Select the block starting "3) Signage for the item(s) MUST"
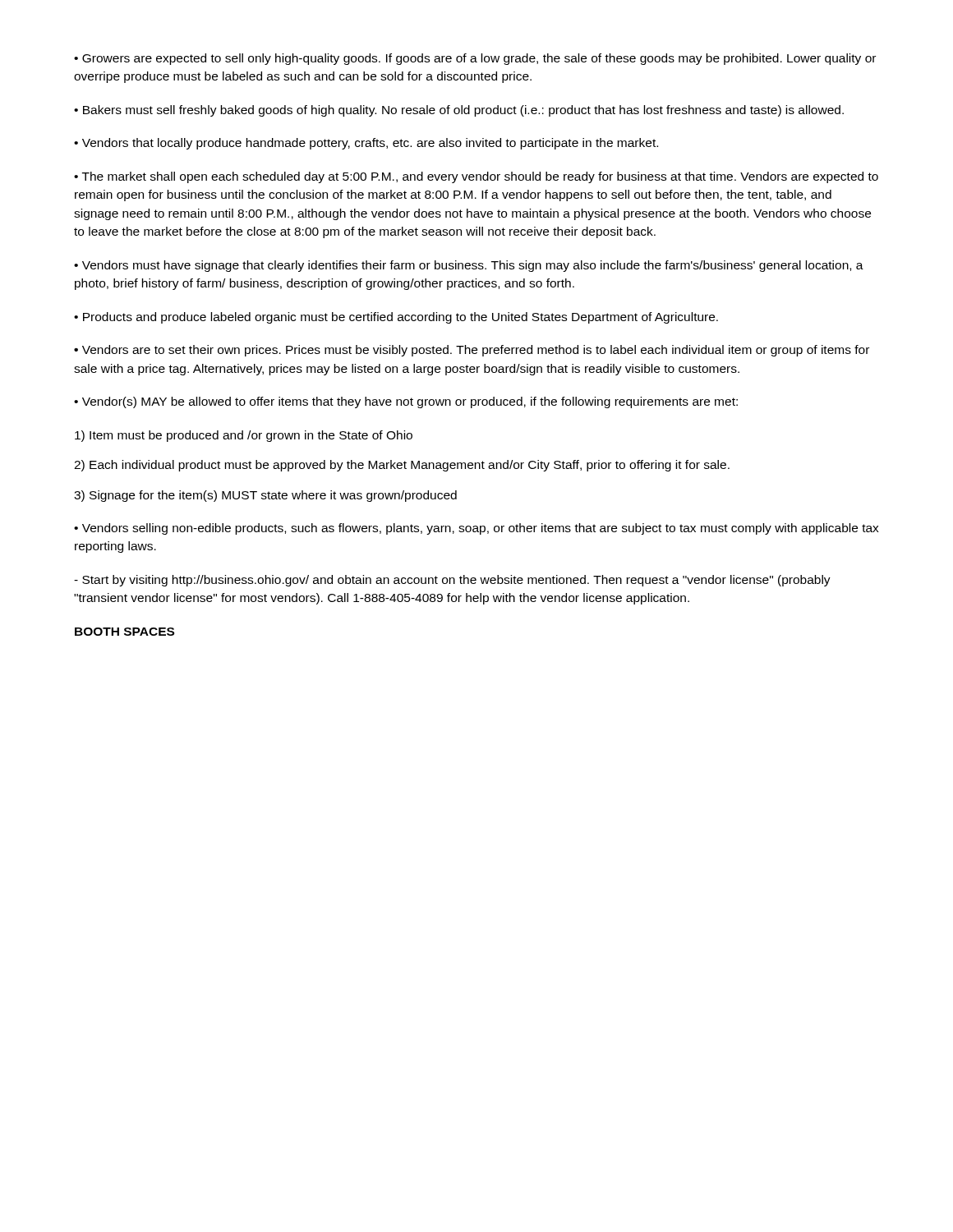 pos(266,494)
